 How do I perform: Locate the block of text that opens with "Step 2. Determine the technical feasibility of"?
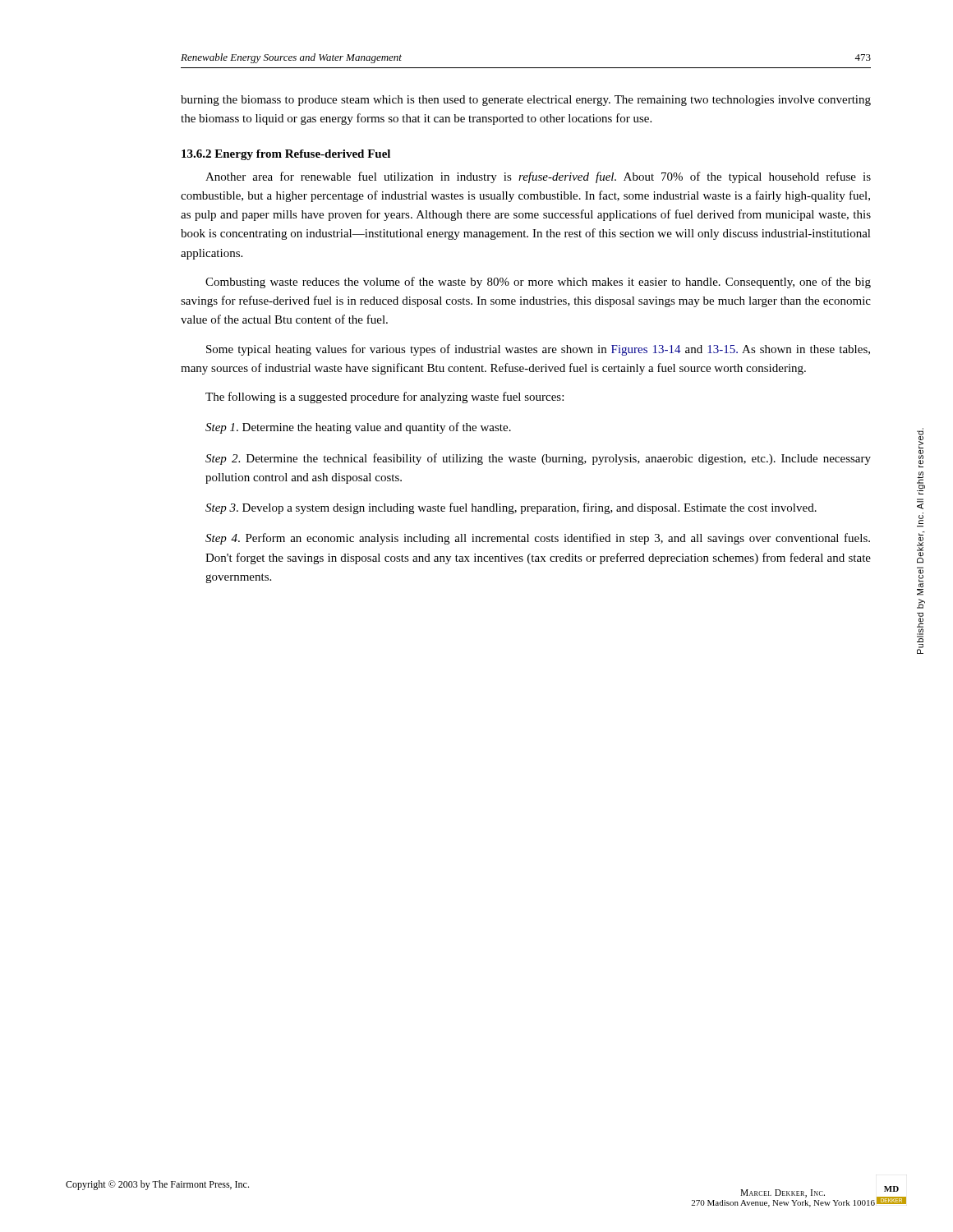click(538, 468)
